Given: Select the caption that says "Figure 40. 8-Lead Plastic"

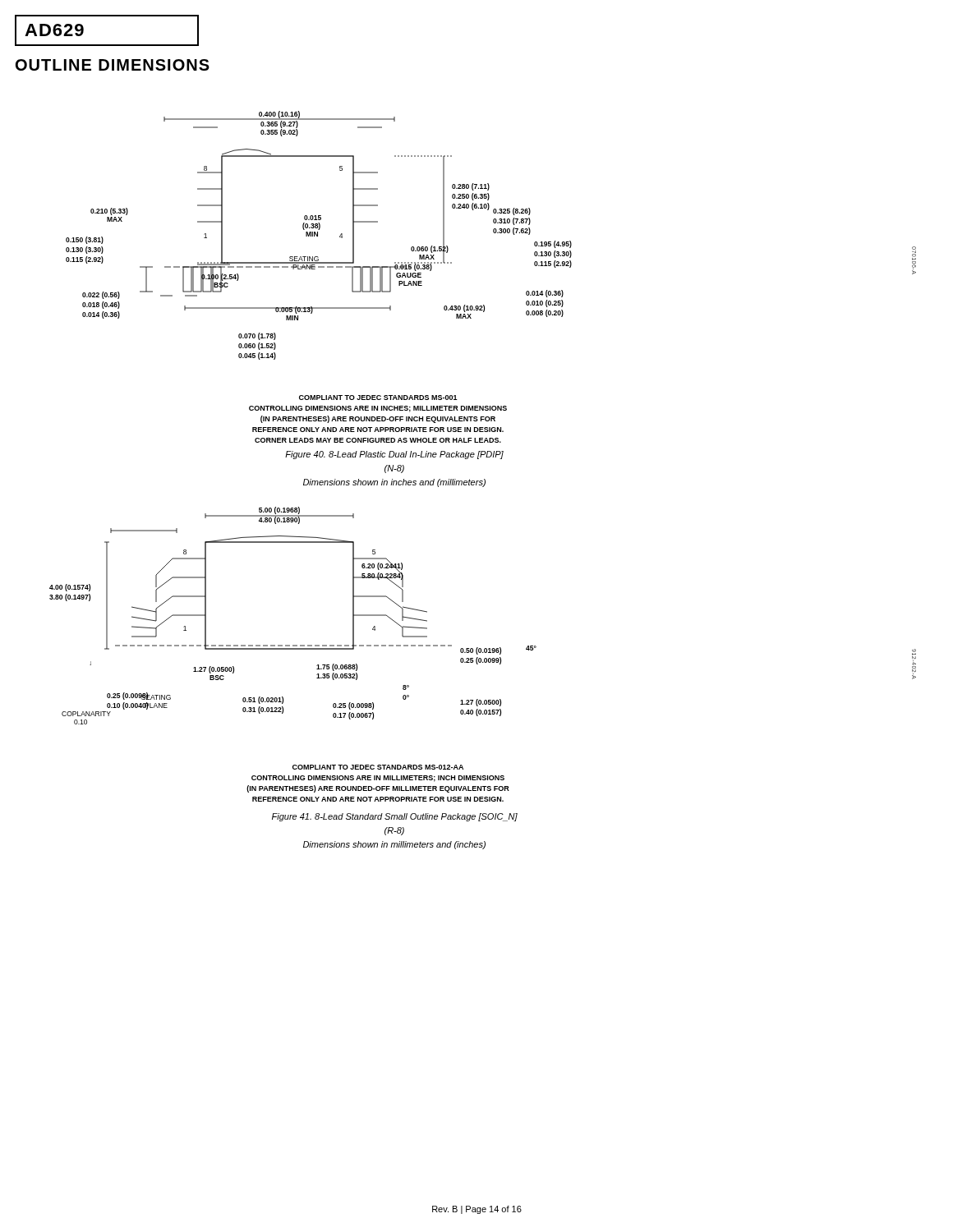Looking at the screenshot, I should point(394,468).
